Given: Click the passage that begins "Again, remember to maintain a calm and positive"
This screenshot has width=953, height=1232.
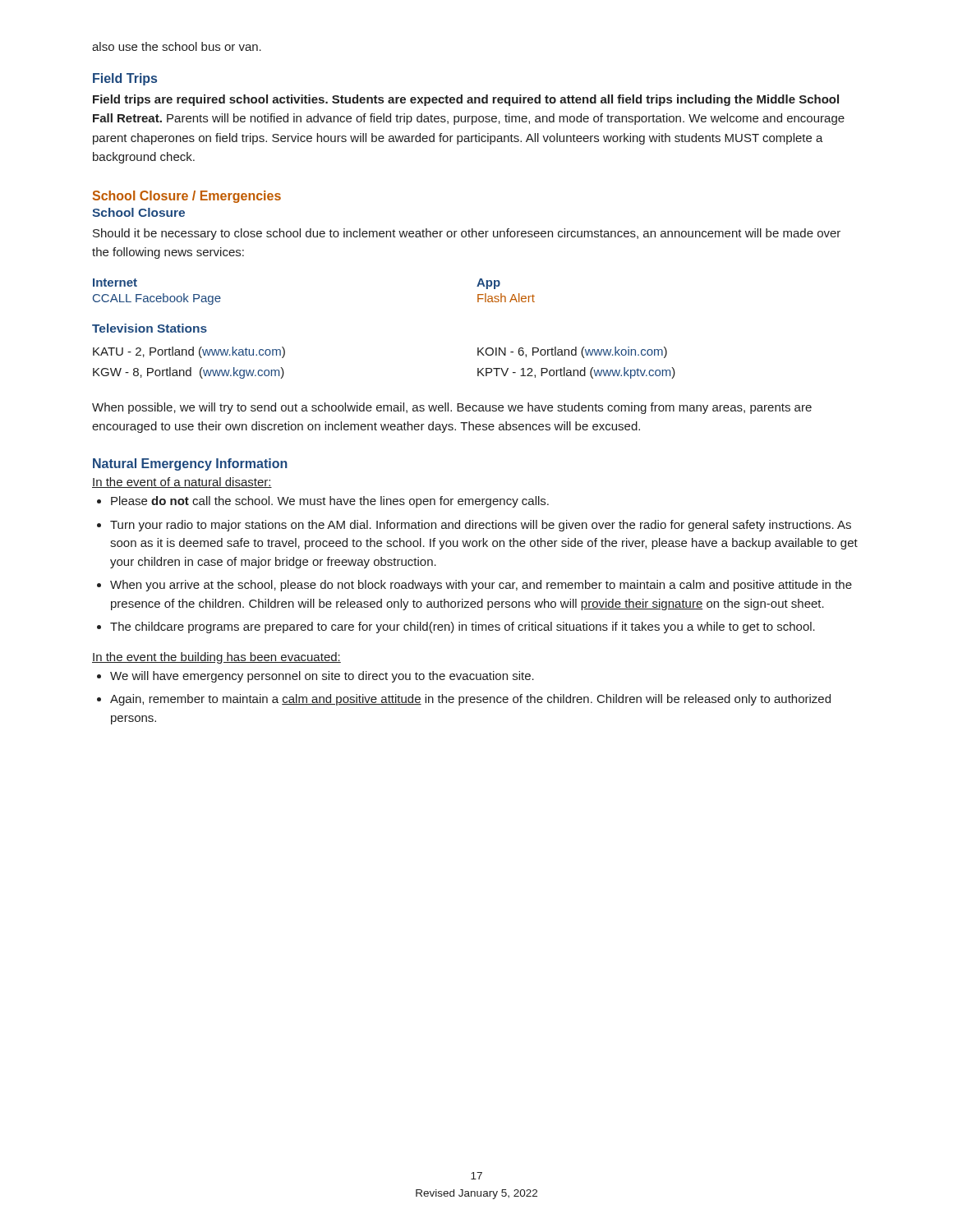Looking at the screenshot, I should pos(471,708).
